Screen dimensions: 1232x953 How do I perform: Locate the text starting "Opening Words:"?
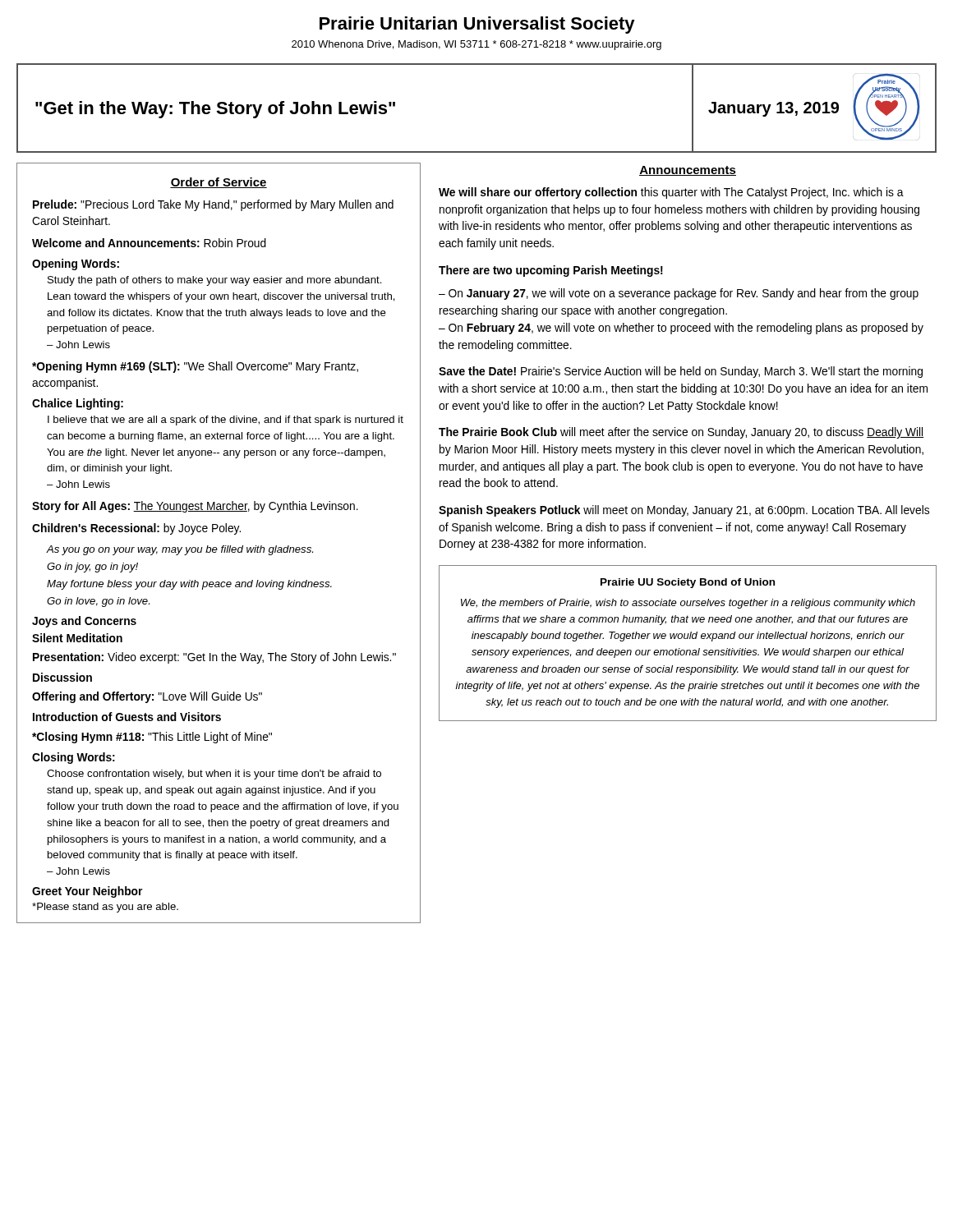[x=76, y=264]
